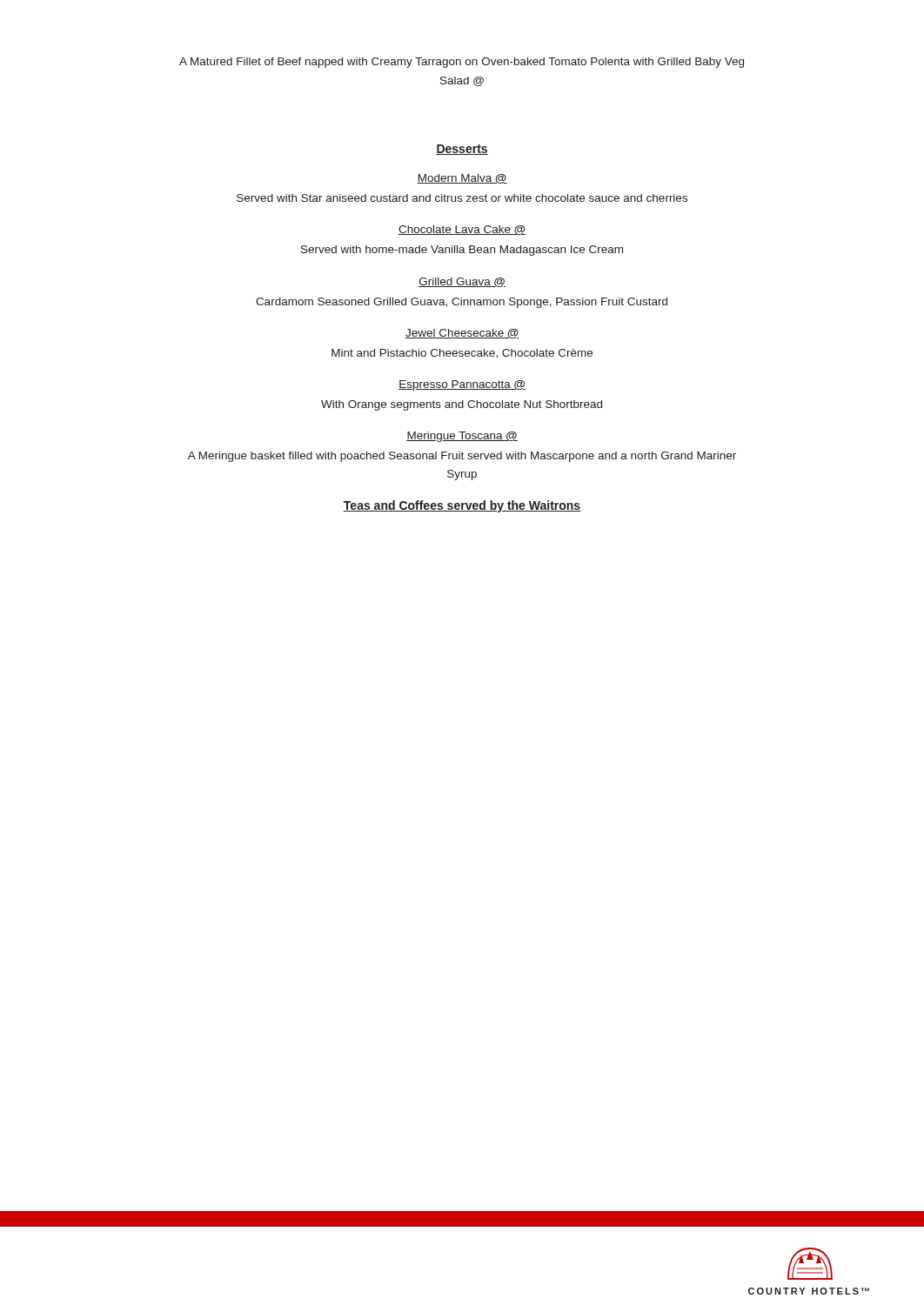Locate the logo

810,1270
